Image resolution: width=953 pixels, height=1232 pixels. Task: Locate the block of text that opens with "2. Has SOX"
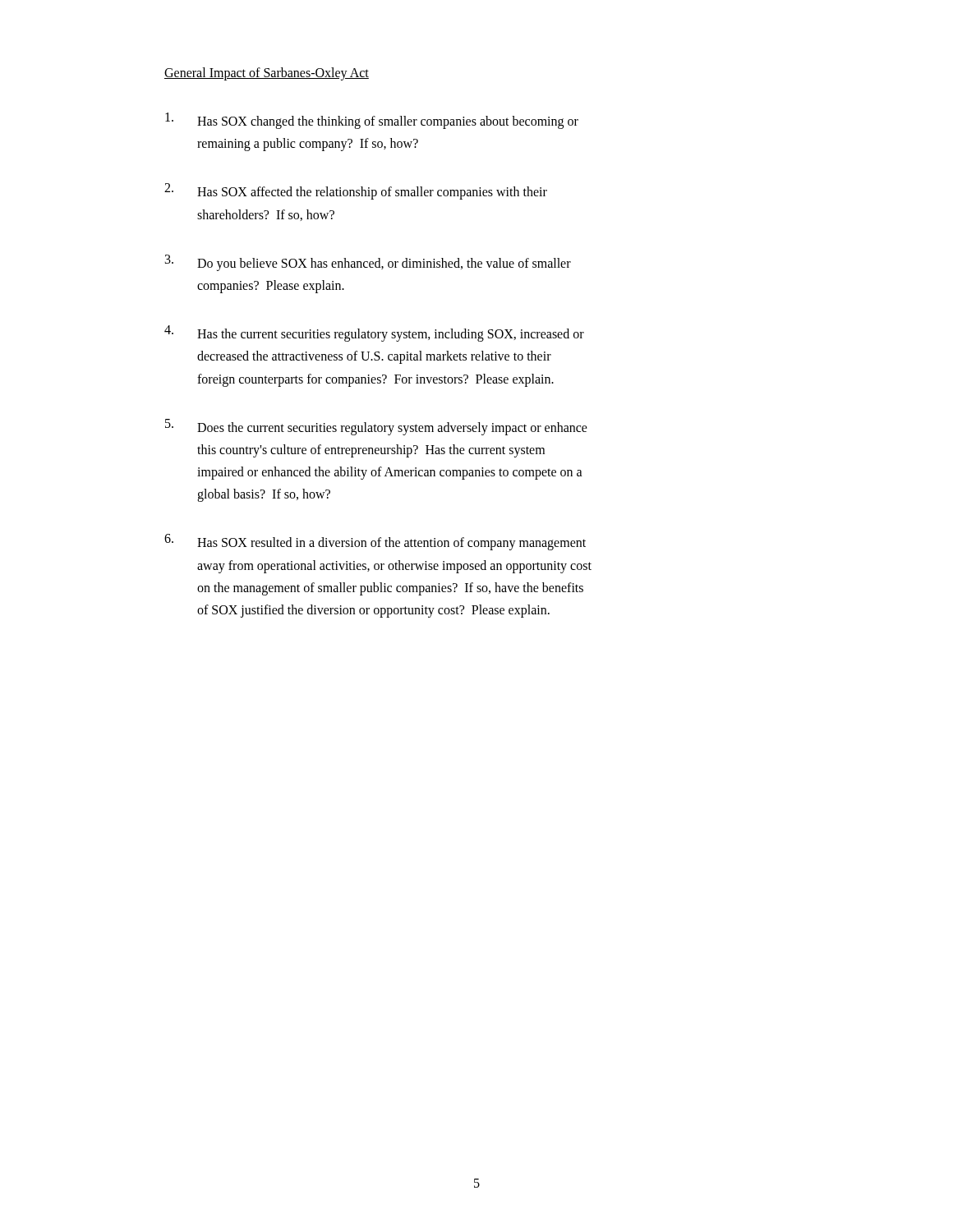(x=356, y=203)
